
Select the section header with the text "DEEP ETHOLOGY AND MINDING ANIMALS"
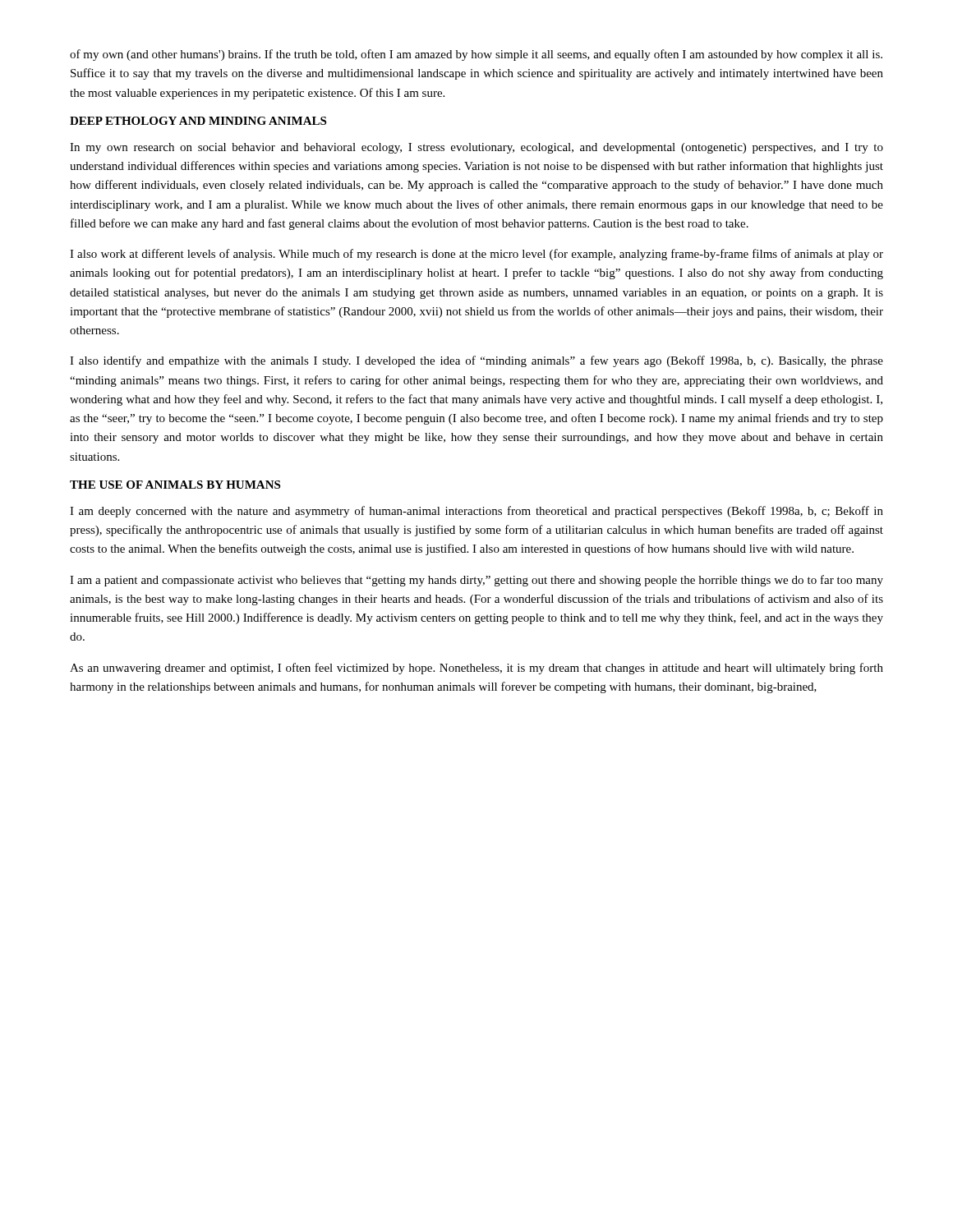[x=198, y=121]
